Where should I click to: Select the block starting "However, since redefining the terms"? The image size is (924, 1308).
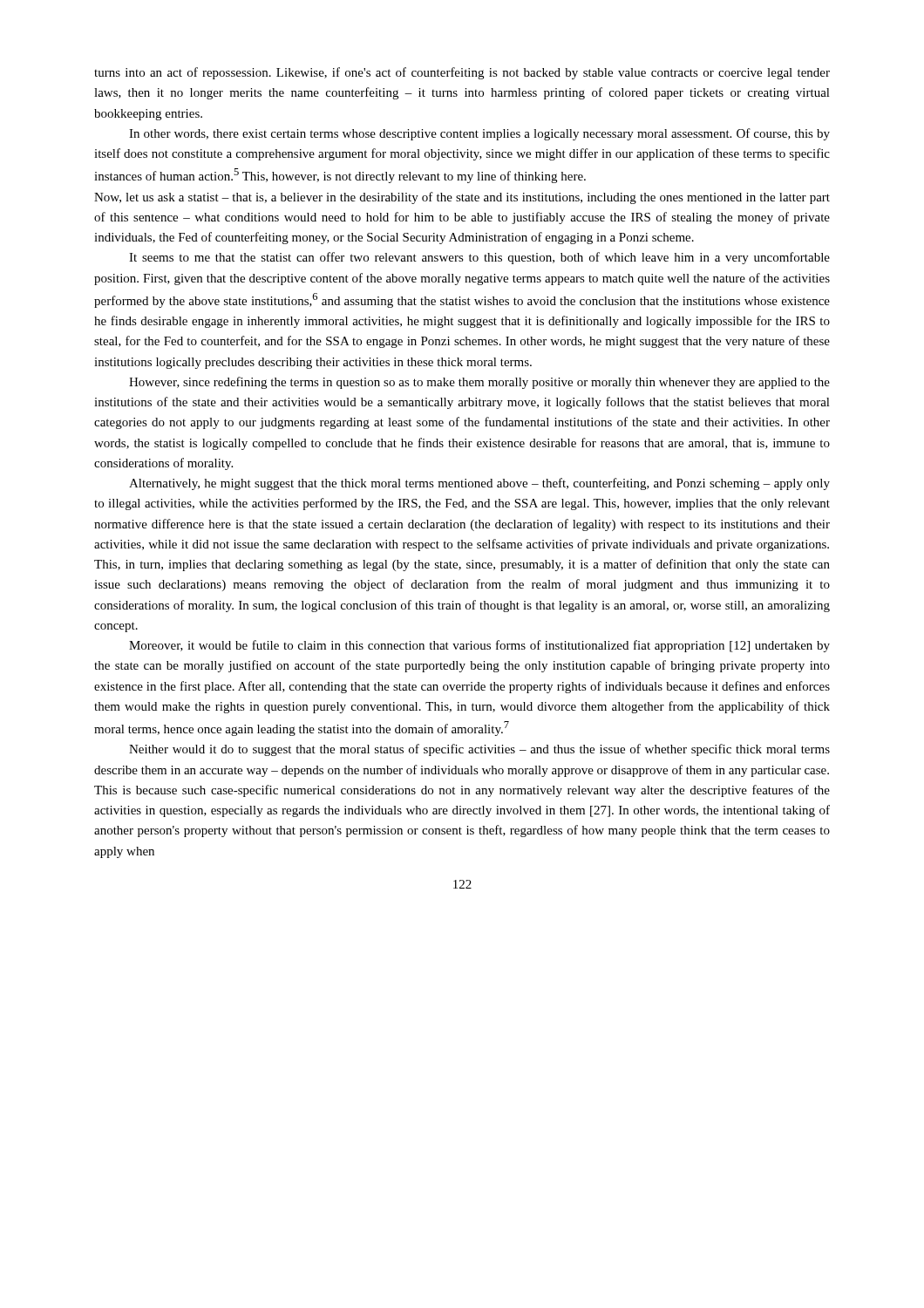[x=462, y=422]
